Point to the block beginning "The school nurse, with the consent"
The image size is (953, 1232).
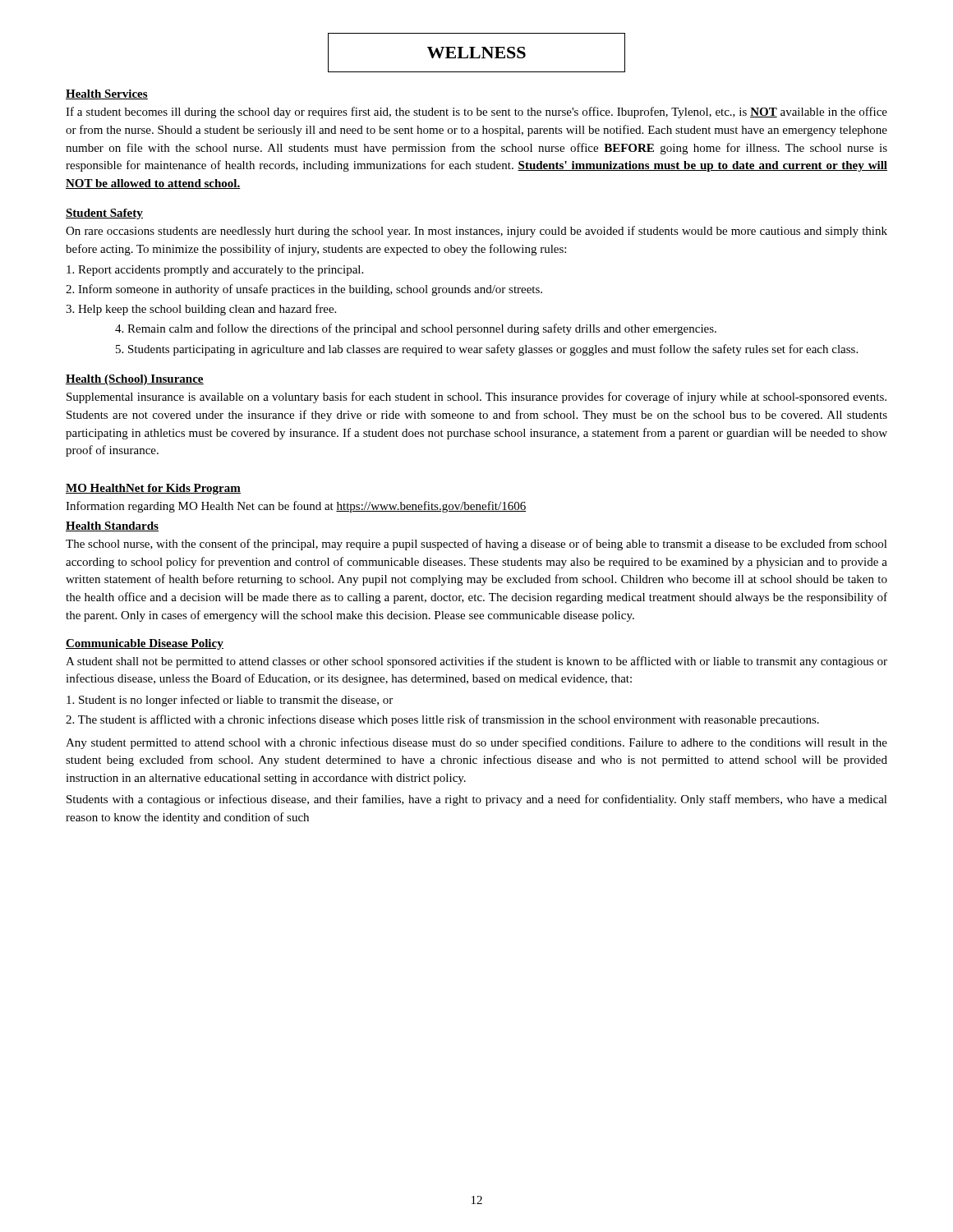point(476,579)
